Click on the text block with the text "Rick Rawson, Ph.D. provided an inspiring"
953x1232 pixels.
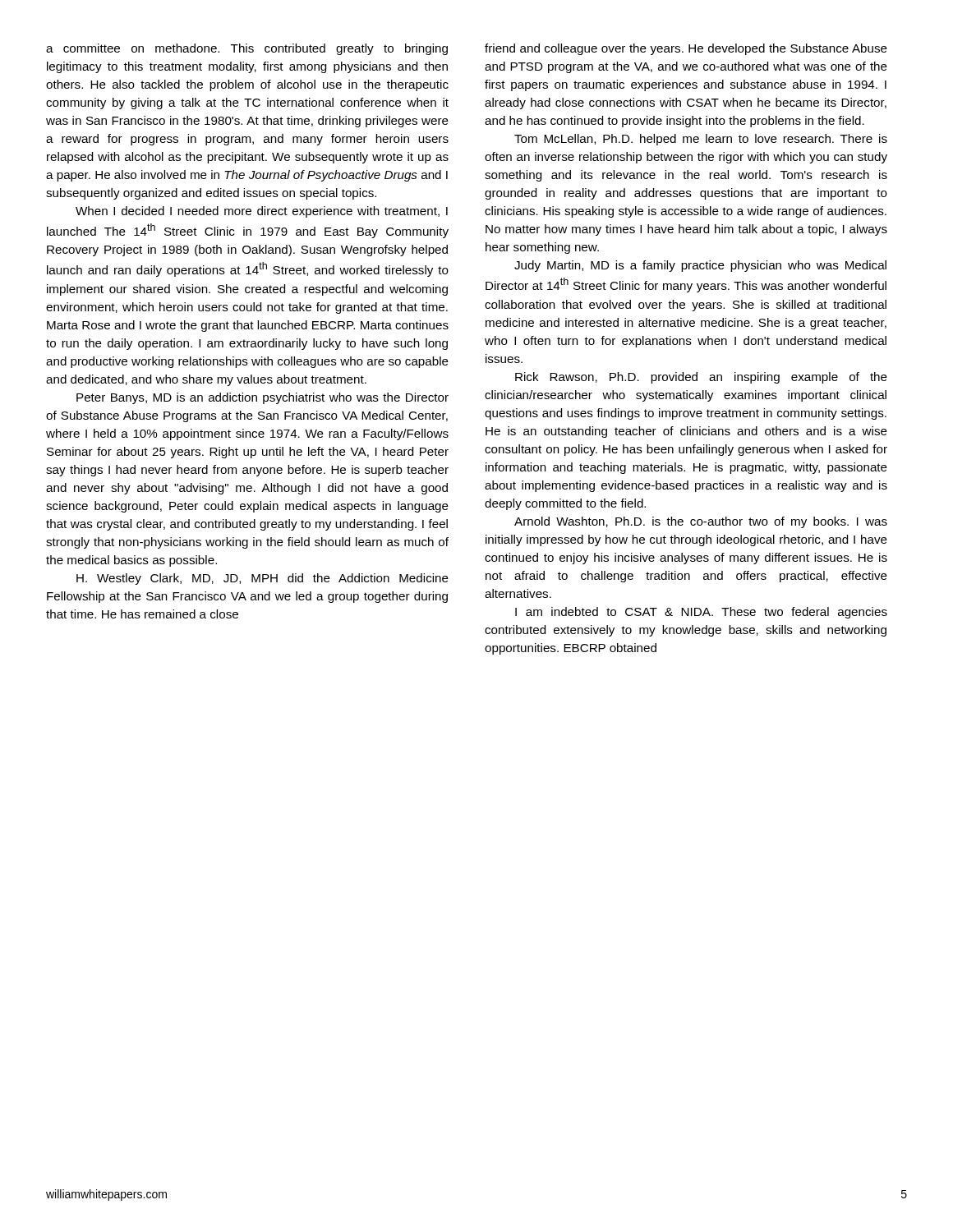click(x=686, y=440)
